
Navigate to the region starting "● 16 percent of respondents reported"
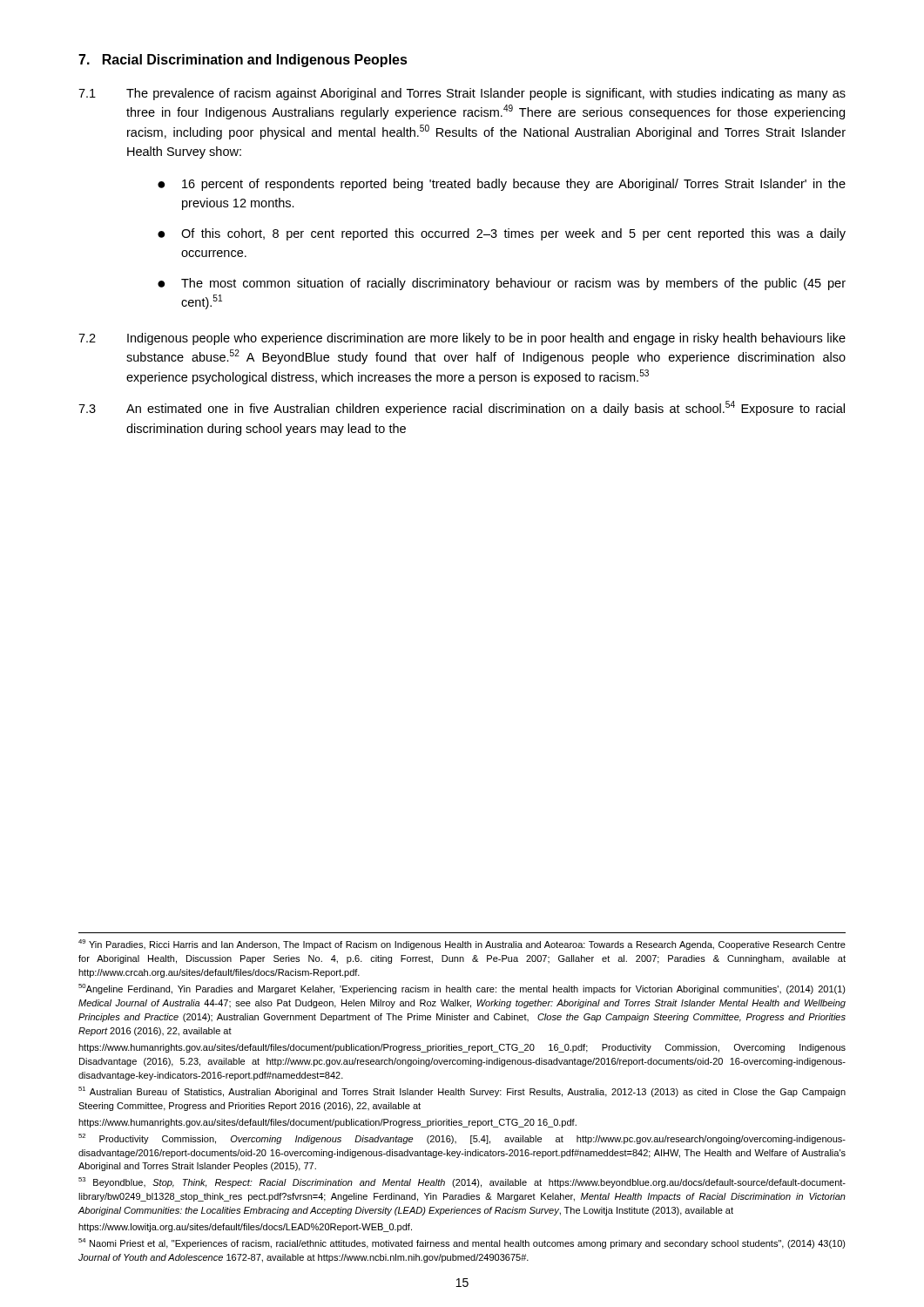pos(501,194)
